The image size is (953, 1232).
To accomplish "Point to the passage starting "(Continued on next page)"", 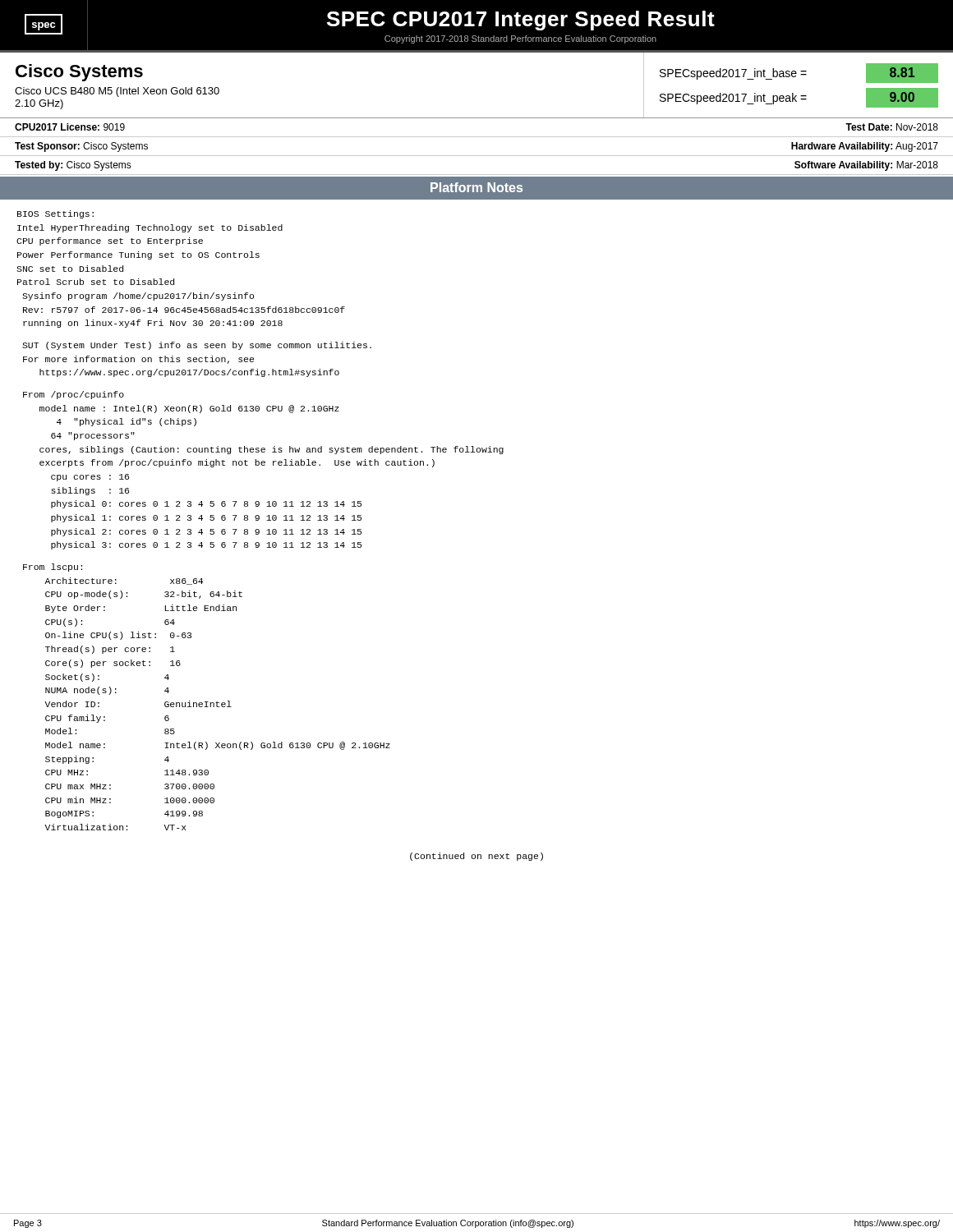I will 476,856.
